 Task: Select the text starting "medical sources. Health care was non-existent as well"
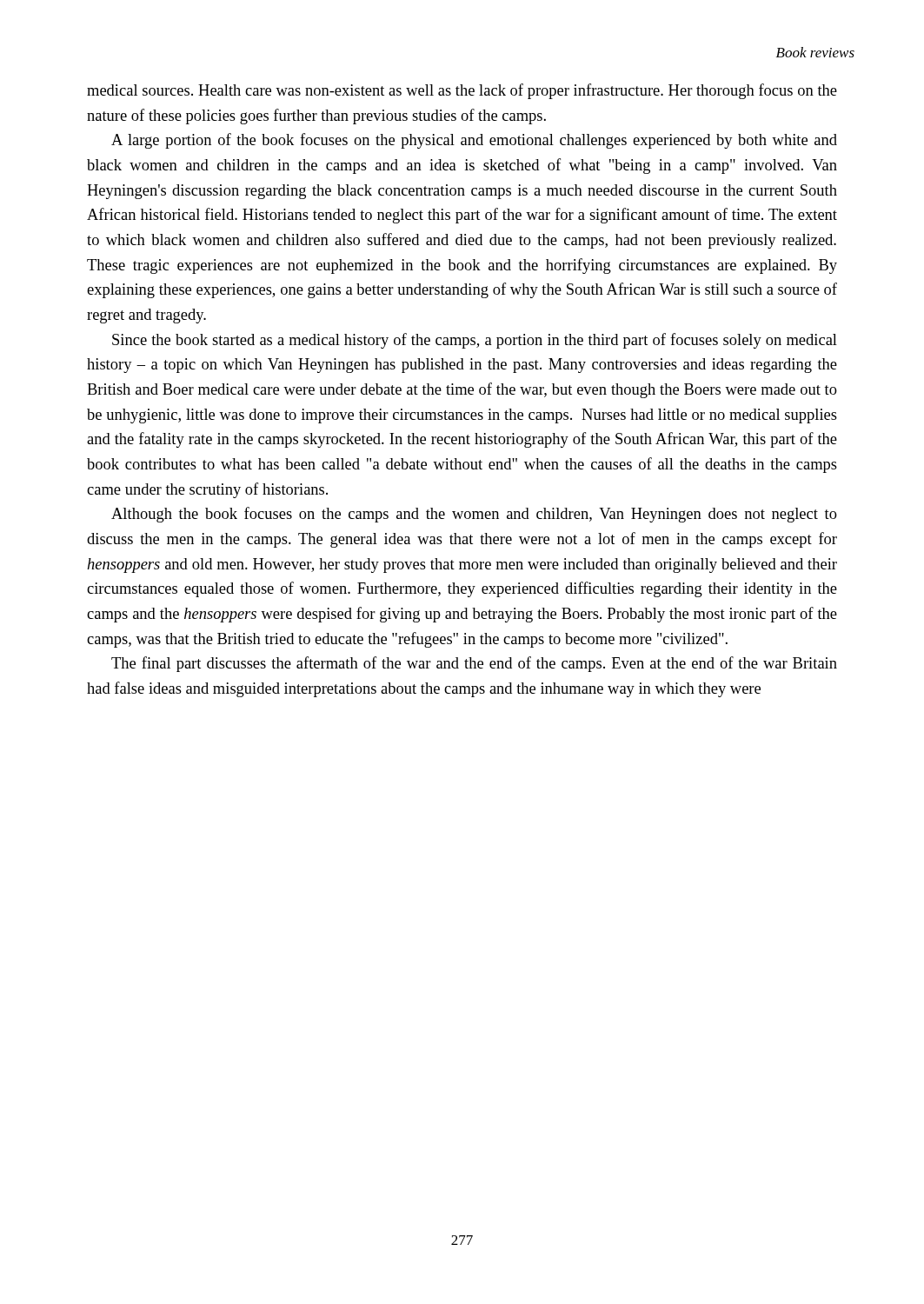pyautogui.click(x=462, y=103)
